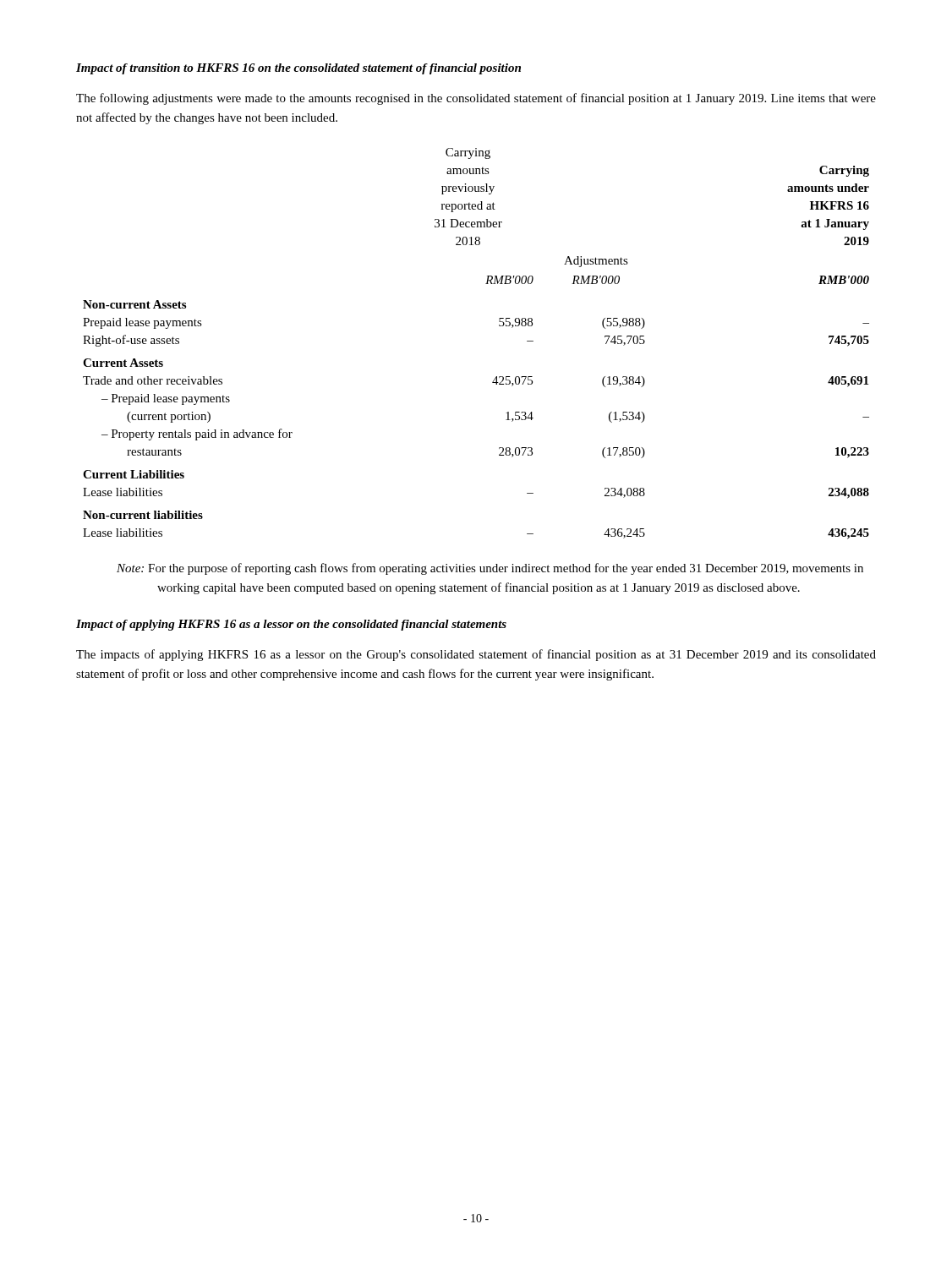
Task: Find the section header on this page that starts "Impact of transition to HKFRS 16"
Action: 299,68
